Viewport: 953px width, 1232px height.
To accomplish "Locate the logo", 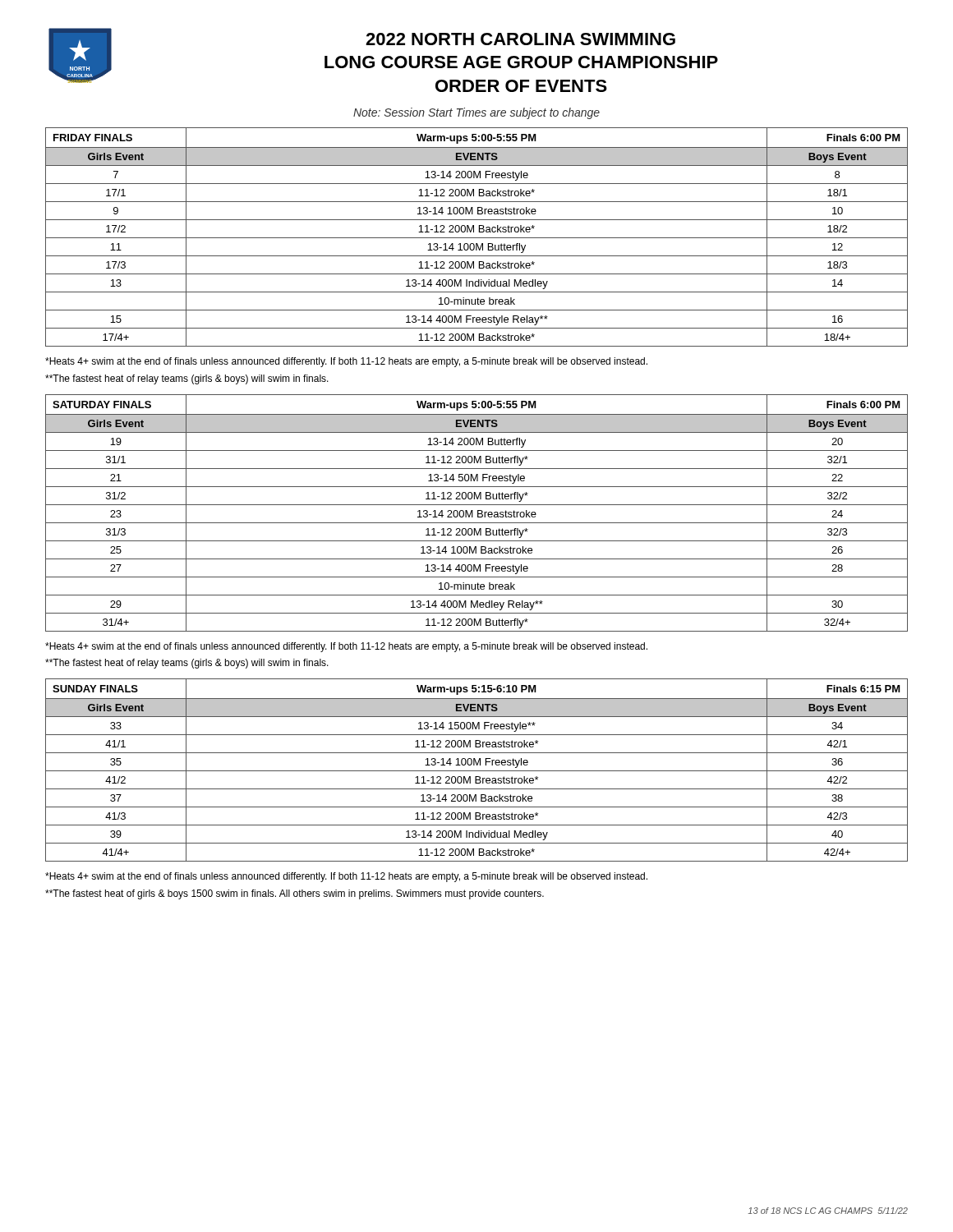I will [x=82, y=63].
